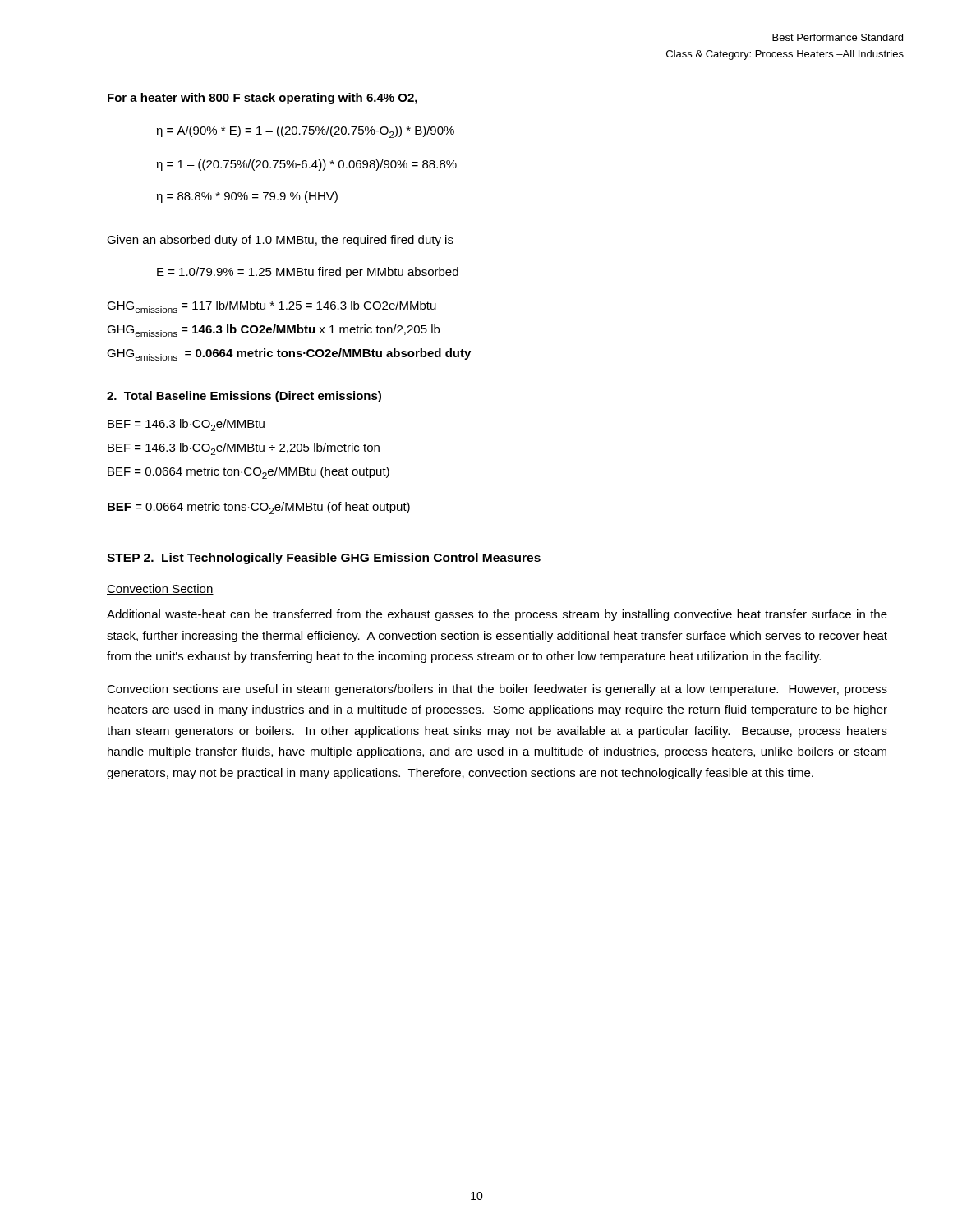Where is the section header that starts "For a heater with 800 F stack"?
The height and width of the screenshot is (1232, 953).
pos(262,97)
